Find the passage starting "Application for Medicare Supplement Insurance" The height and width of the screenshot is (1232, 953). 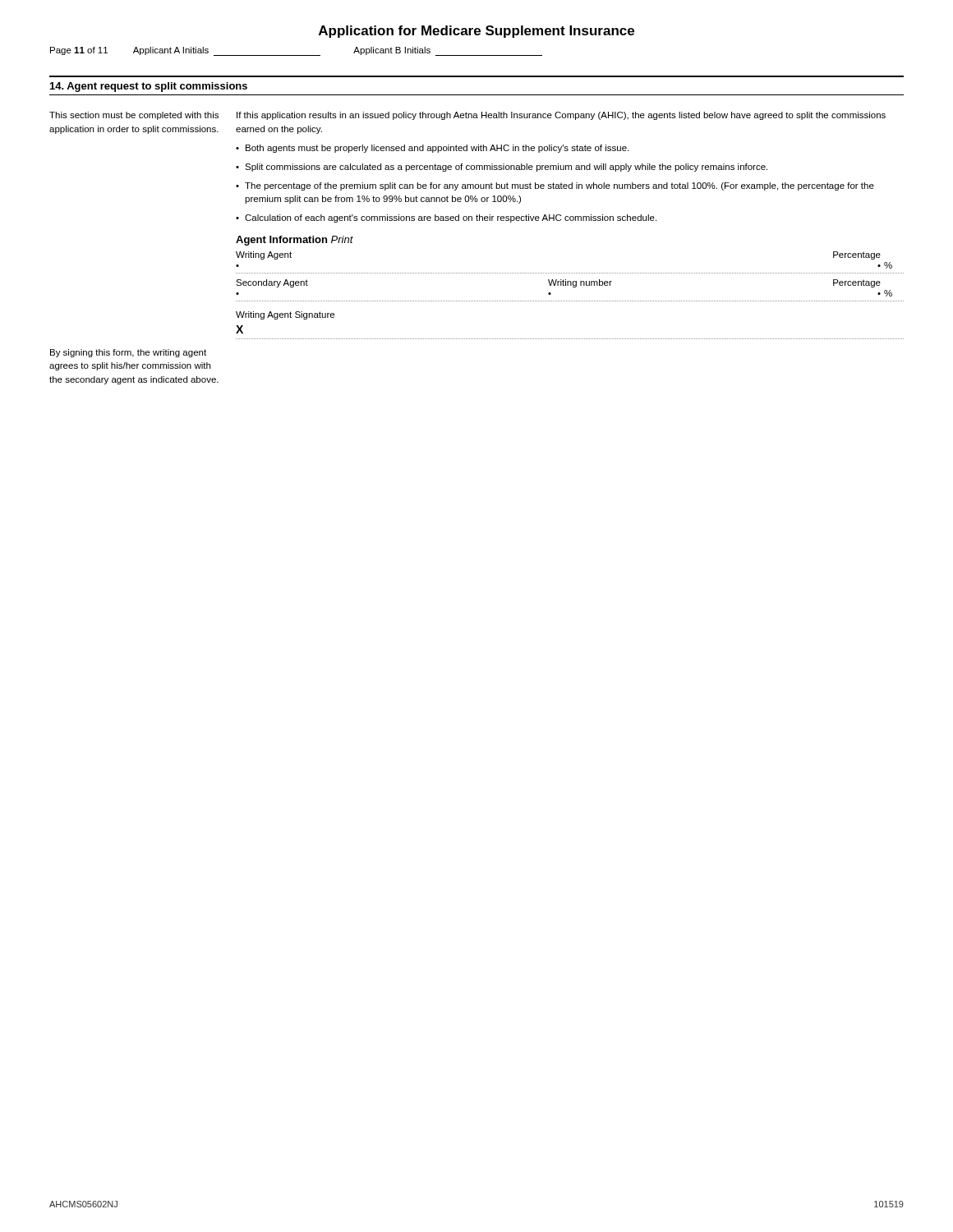click(x=476, y=31)
